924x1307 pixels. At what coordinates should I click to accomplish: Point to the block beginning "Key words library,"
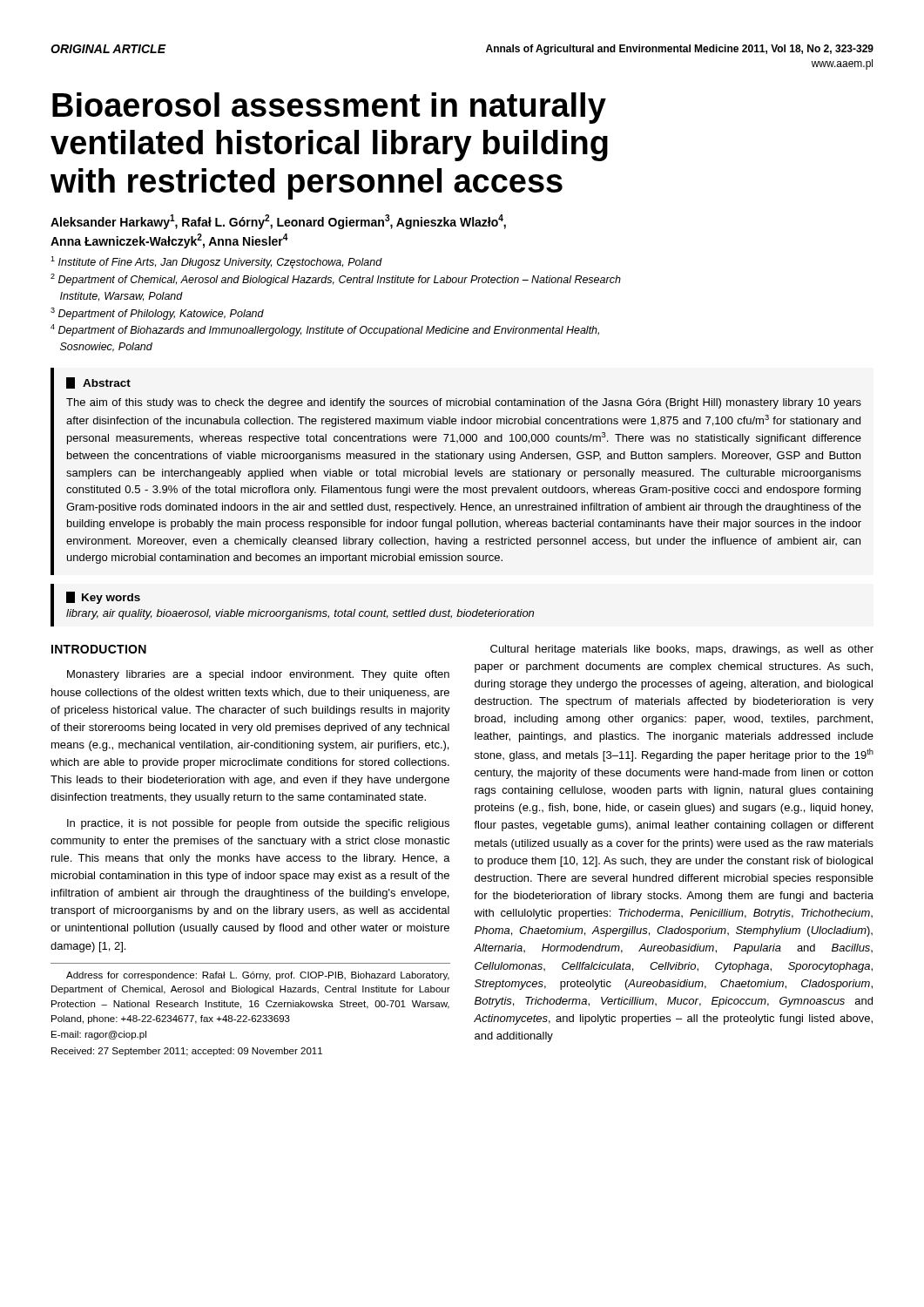(x=464, y=605)
